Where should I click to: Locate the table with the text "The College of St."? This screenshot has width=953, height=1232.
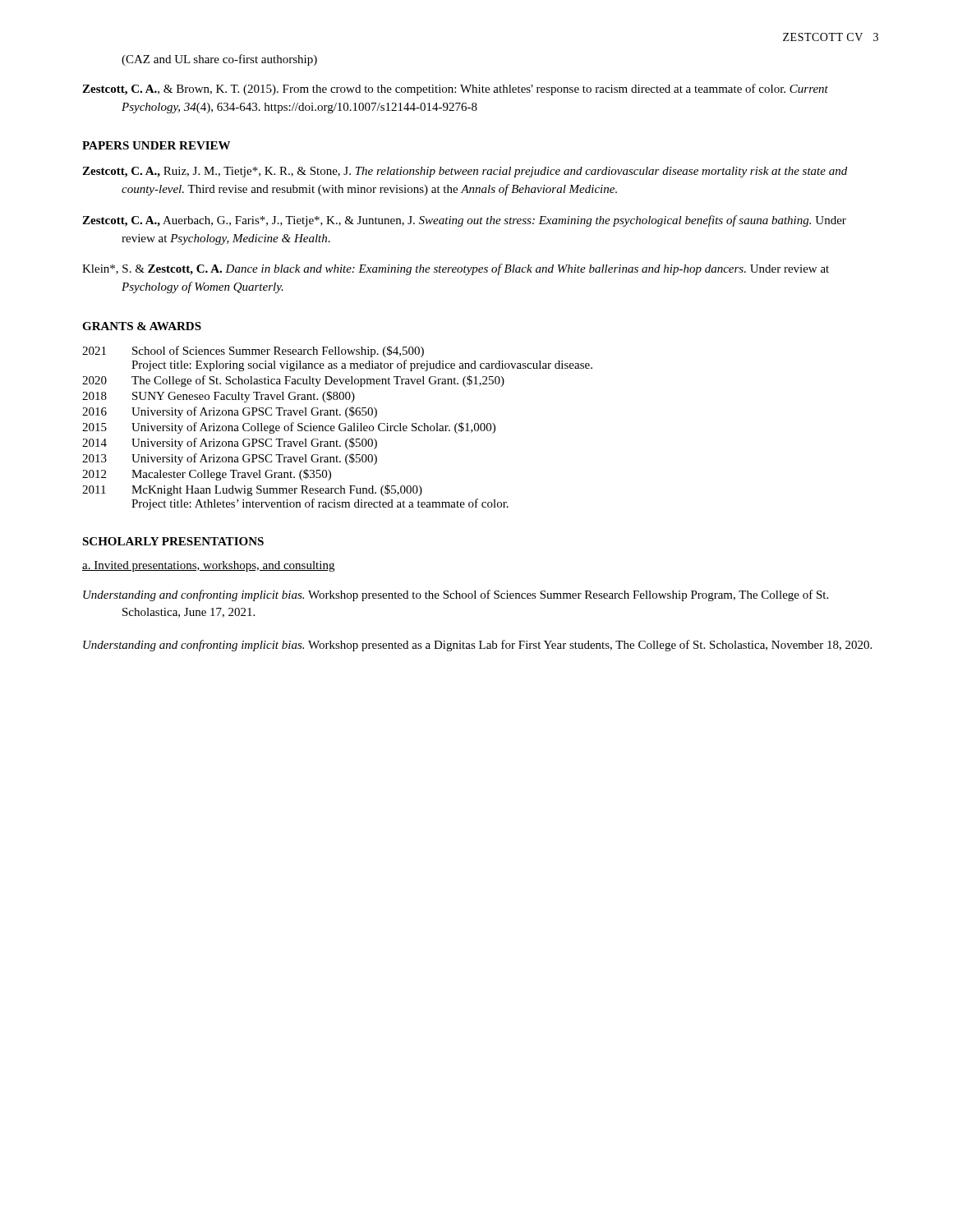[x=481, y=427]
